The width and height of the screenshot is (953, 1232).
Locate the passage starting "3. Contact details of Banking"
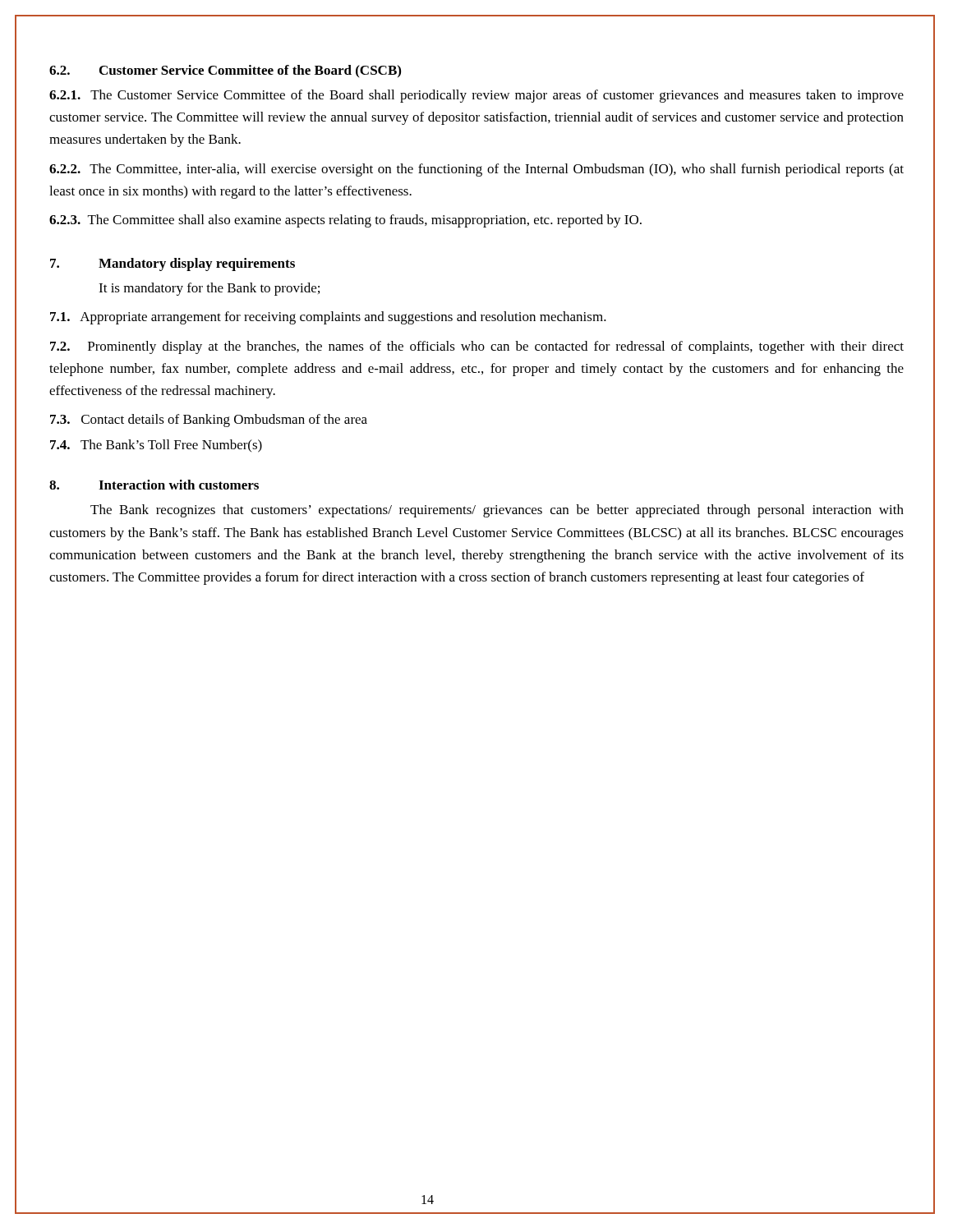208,419
